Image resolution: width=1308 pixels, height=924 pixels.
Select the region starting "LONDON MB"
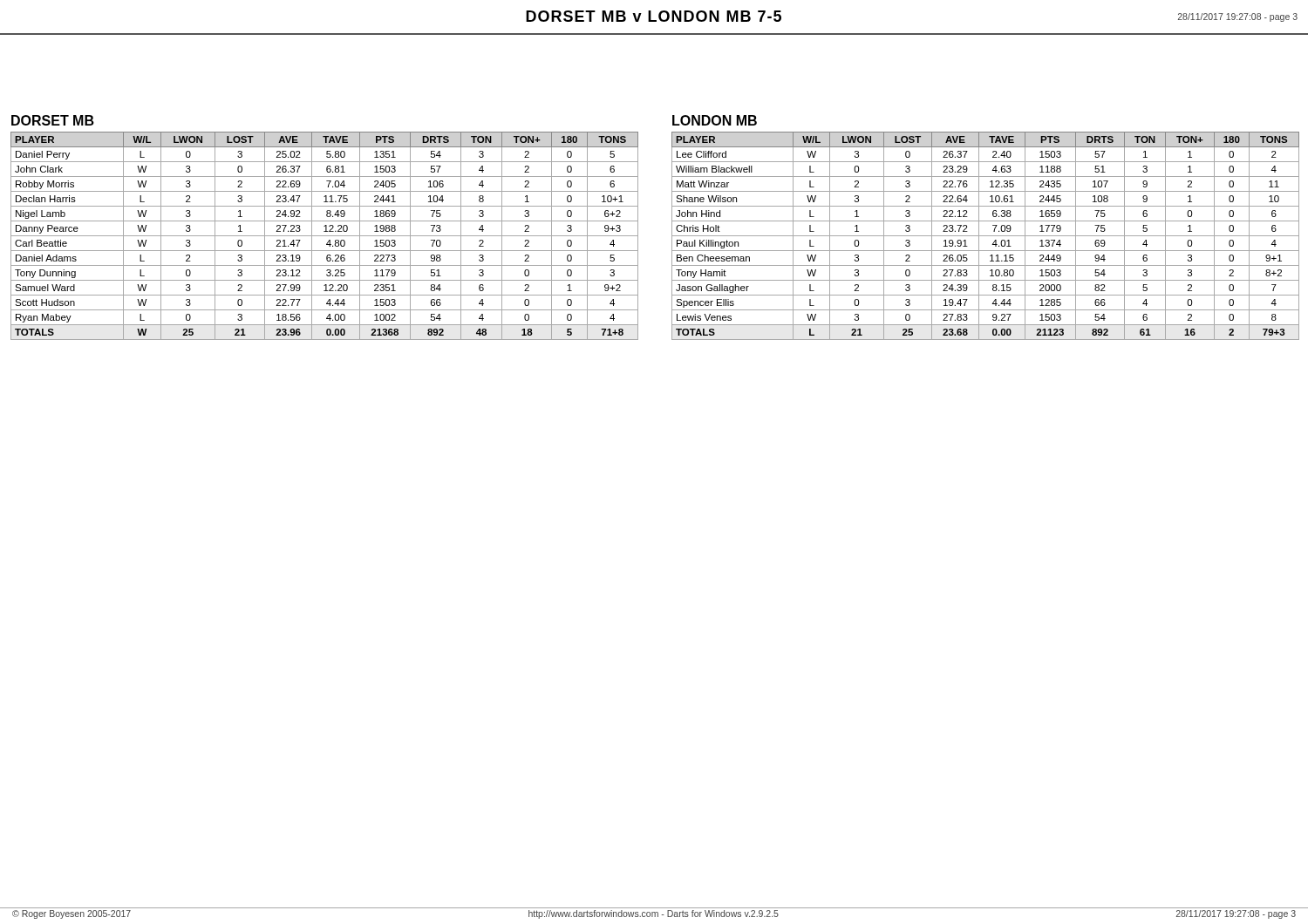[714, 121]
